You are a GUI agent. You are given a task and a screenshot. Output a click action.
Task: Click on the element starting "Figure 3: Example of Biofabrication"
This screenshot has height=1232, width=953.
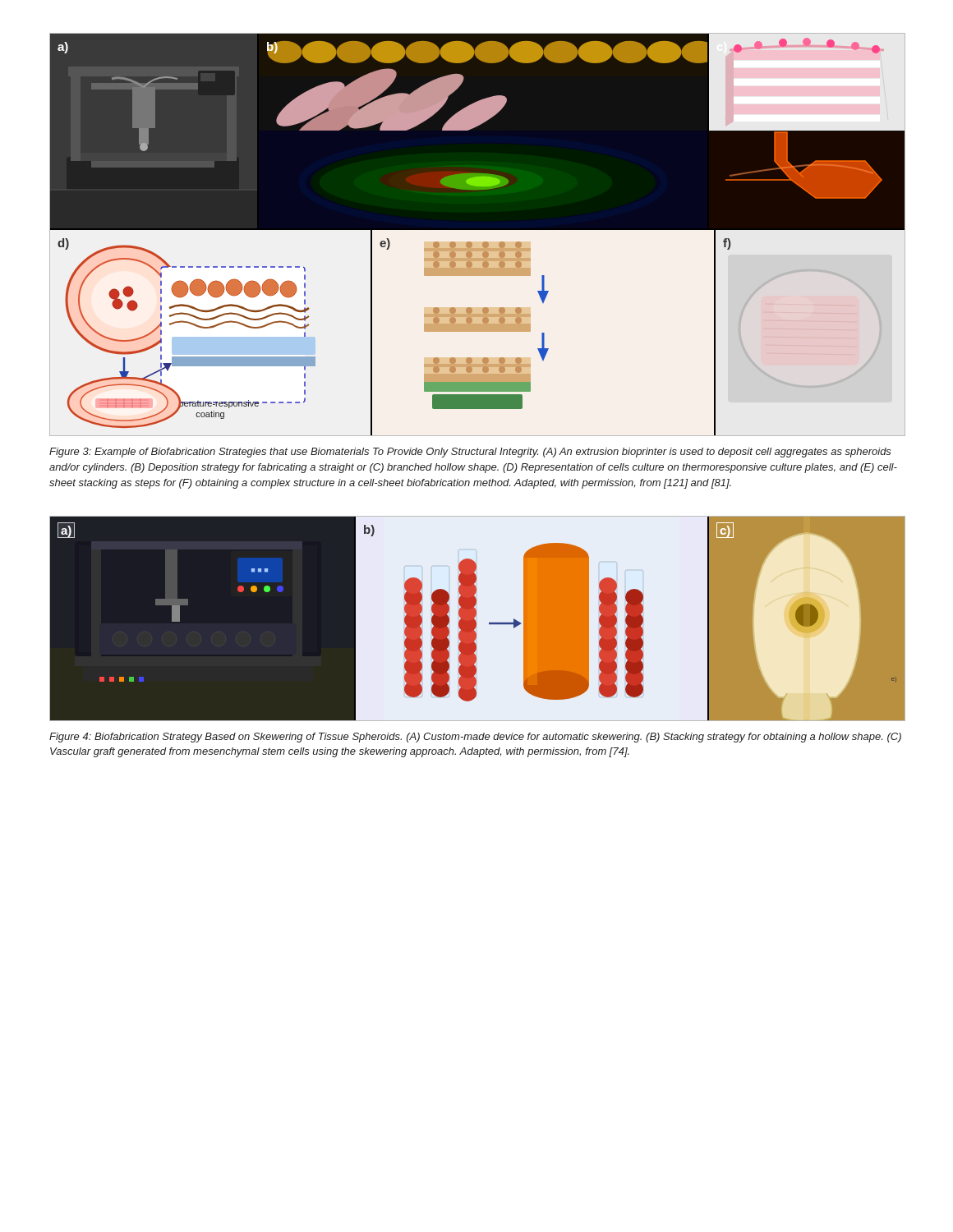pos(476,468)
